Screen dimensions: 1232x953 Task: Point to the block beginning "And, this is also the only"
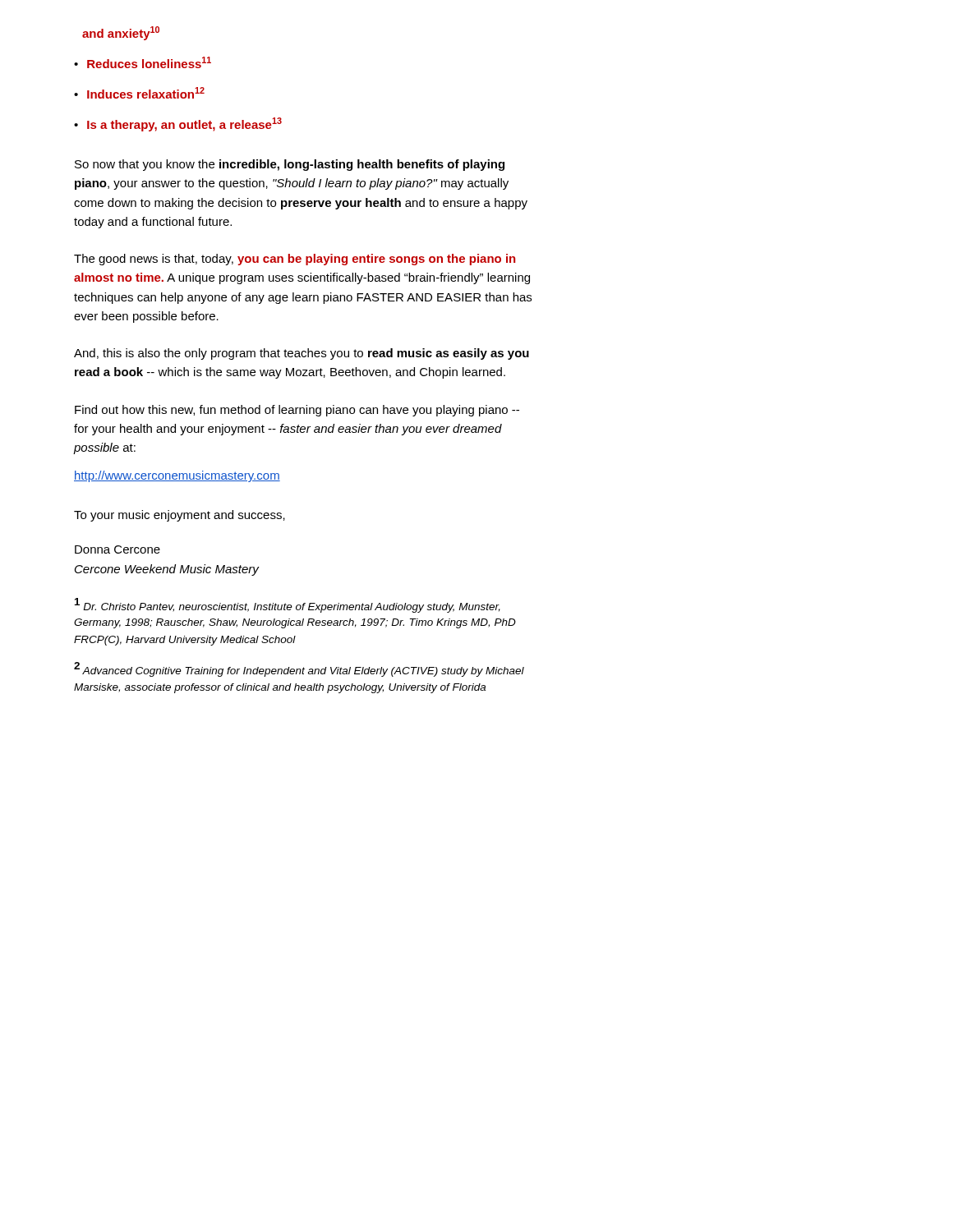pyautogui.click(x=302, y=362)
